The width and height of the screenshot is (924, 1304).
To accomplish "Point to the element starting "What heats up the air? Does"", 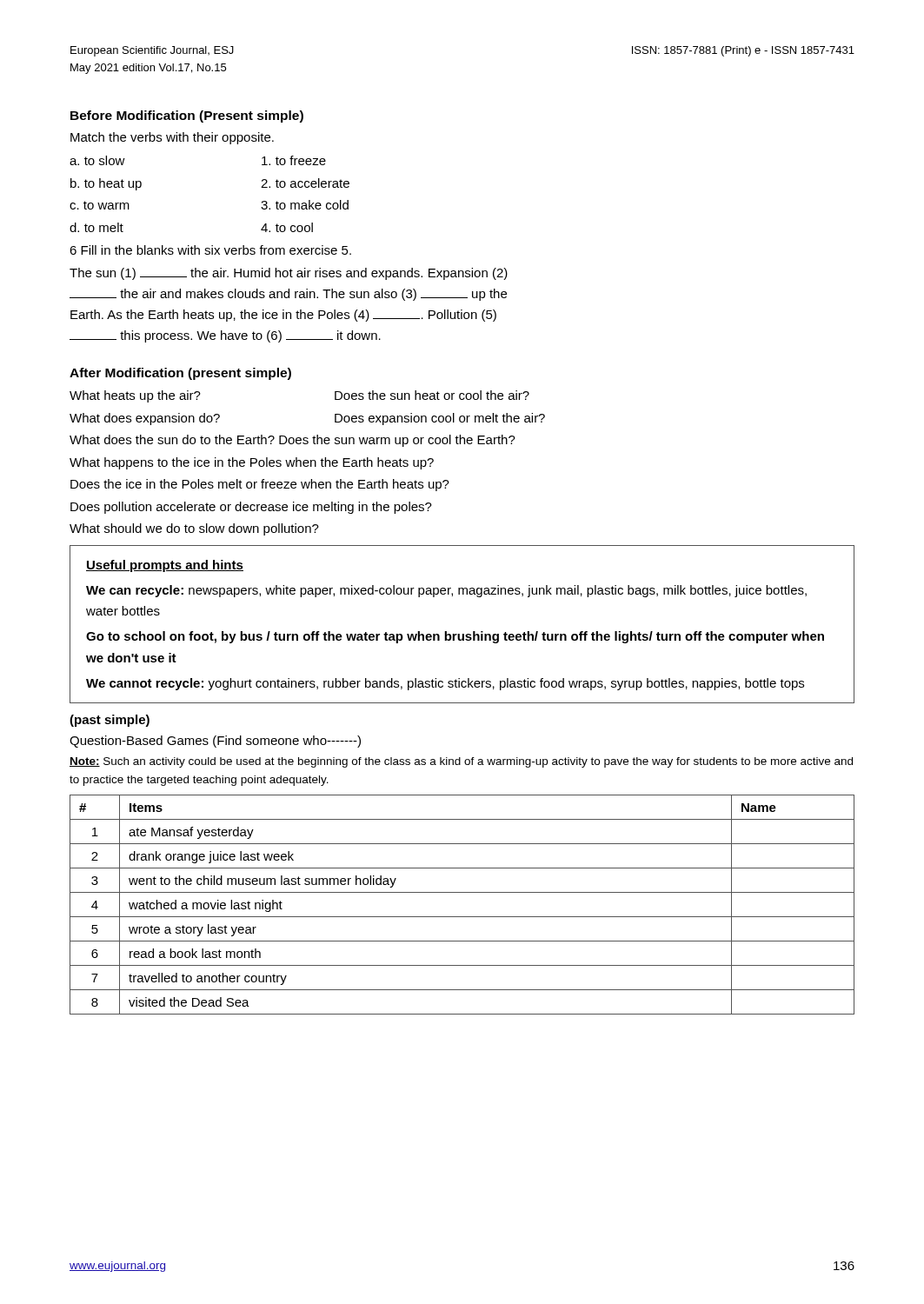I will tap(307, 463).
